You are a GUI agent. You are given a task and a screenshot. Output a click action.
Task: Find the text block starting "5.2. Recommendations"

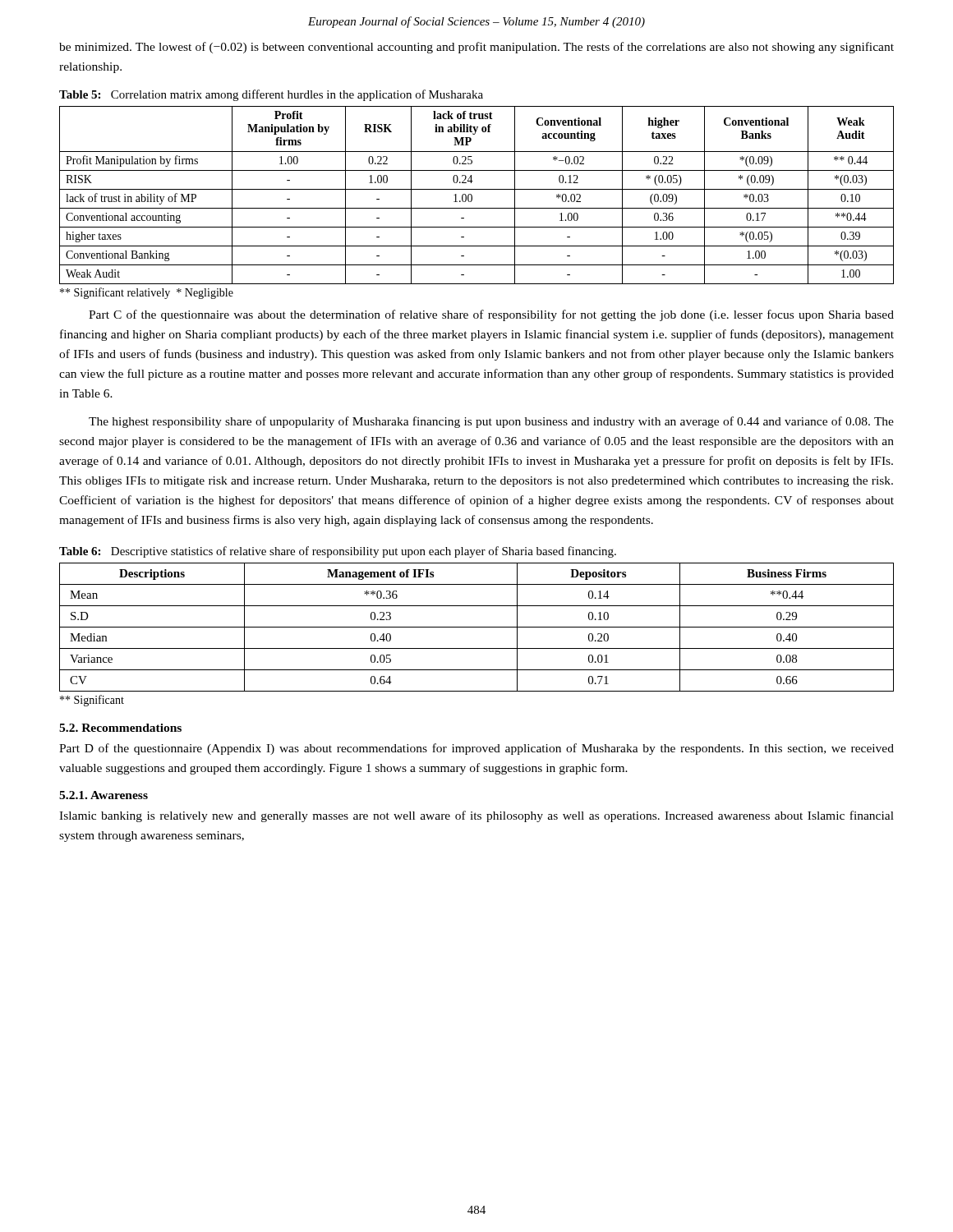pyautogui.click(x=121, y=727)
